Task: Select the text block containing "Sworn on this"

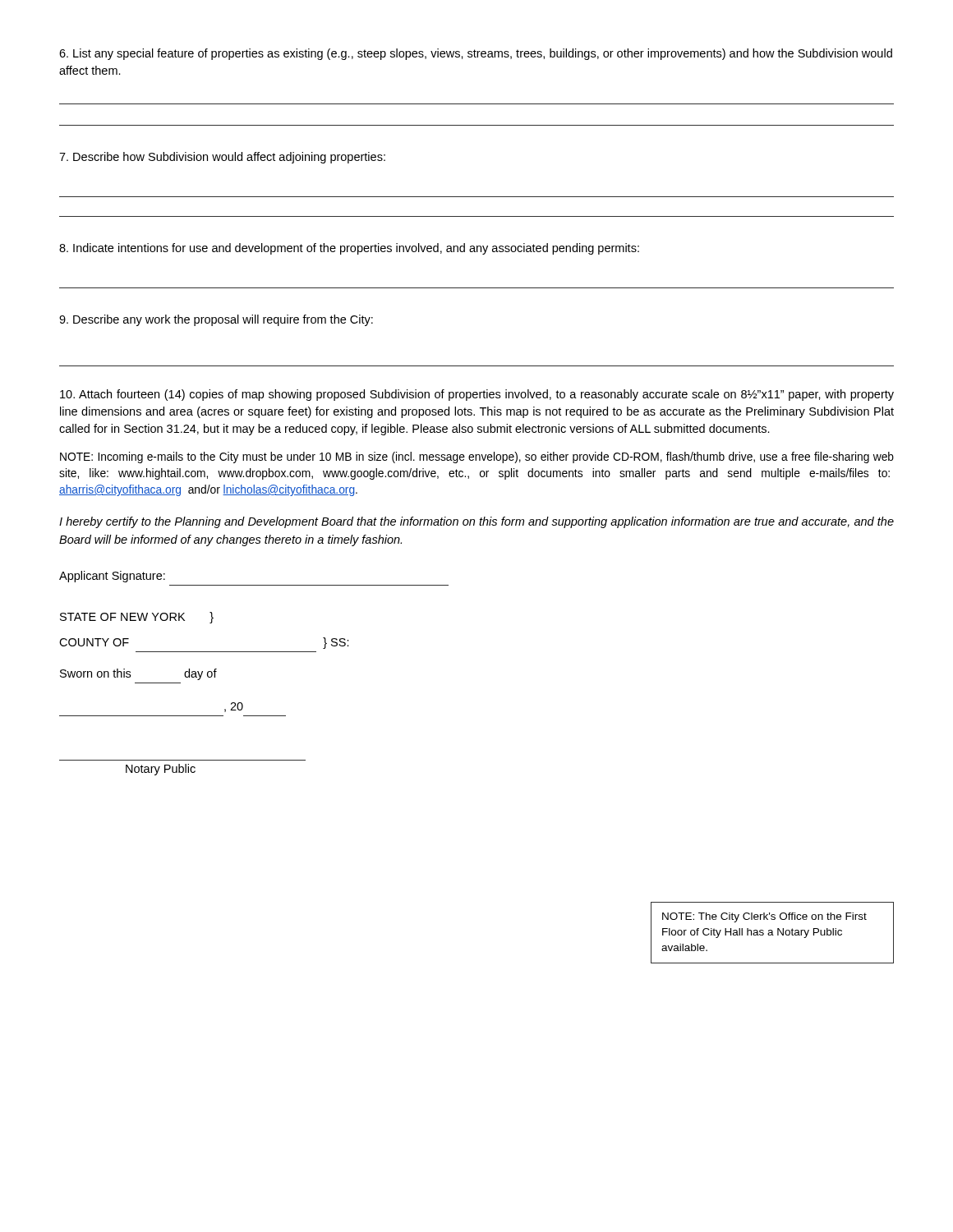Action: tap(138, 674)
